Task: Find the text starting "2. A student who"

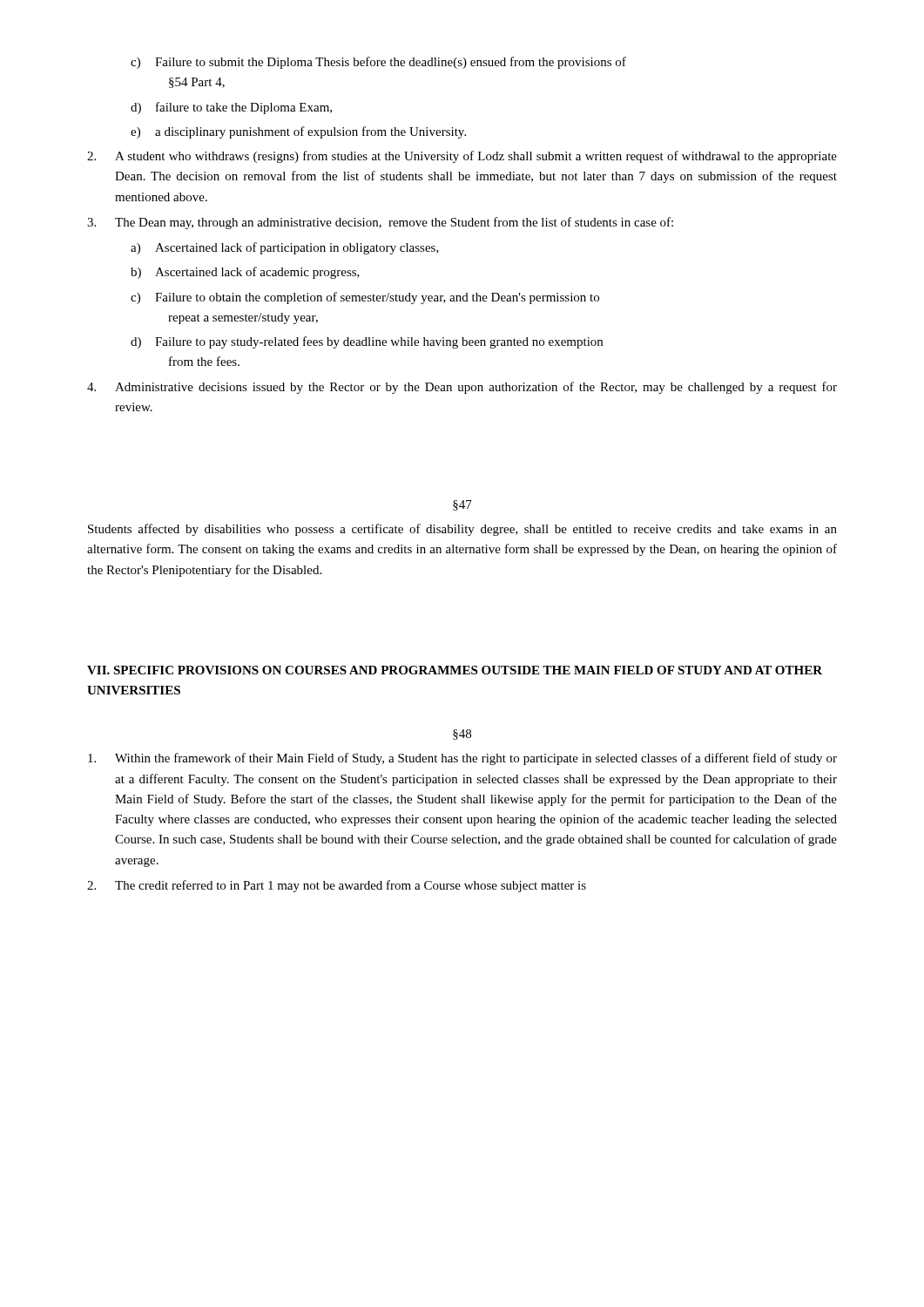Action: 462,177
